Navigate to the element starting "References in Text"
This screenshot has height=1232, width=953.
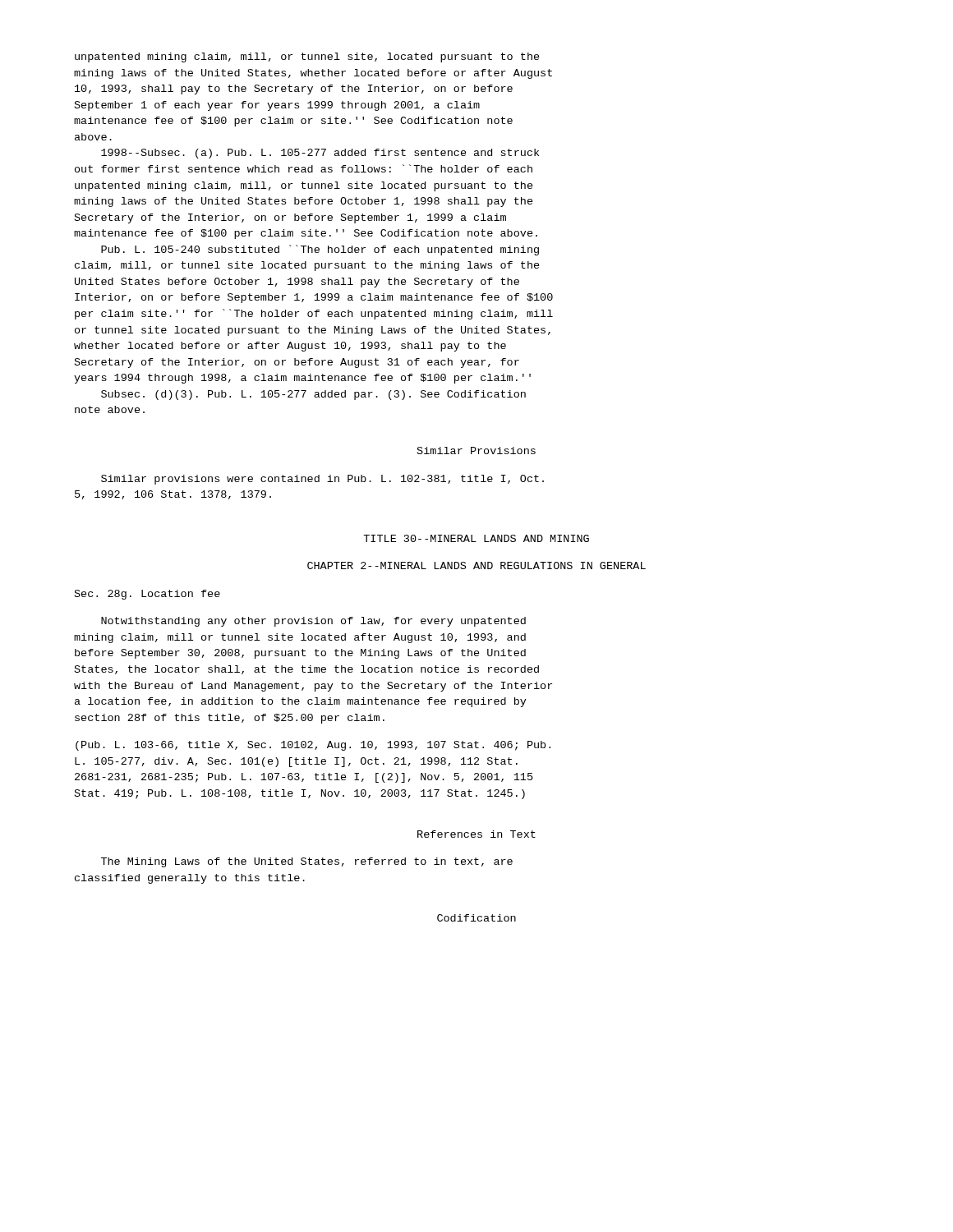coord(476,834)
